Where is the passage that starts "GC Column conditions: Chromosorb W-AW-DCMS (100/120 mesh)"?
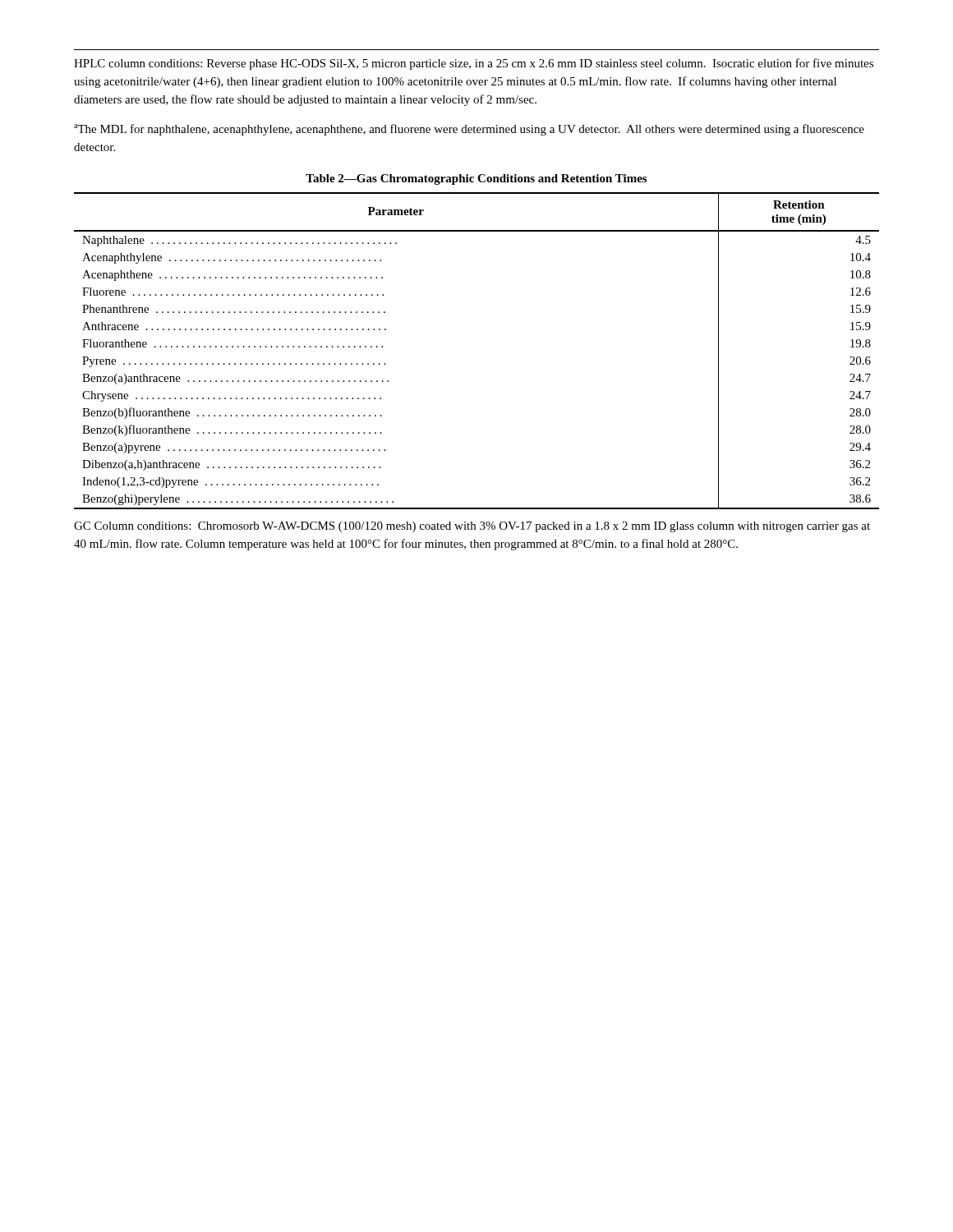The width and height of the screenshot is (953, 1232). click(x=472, y=534)
